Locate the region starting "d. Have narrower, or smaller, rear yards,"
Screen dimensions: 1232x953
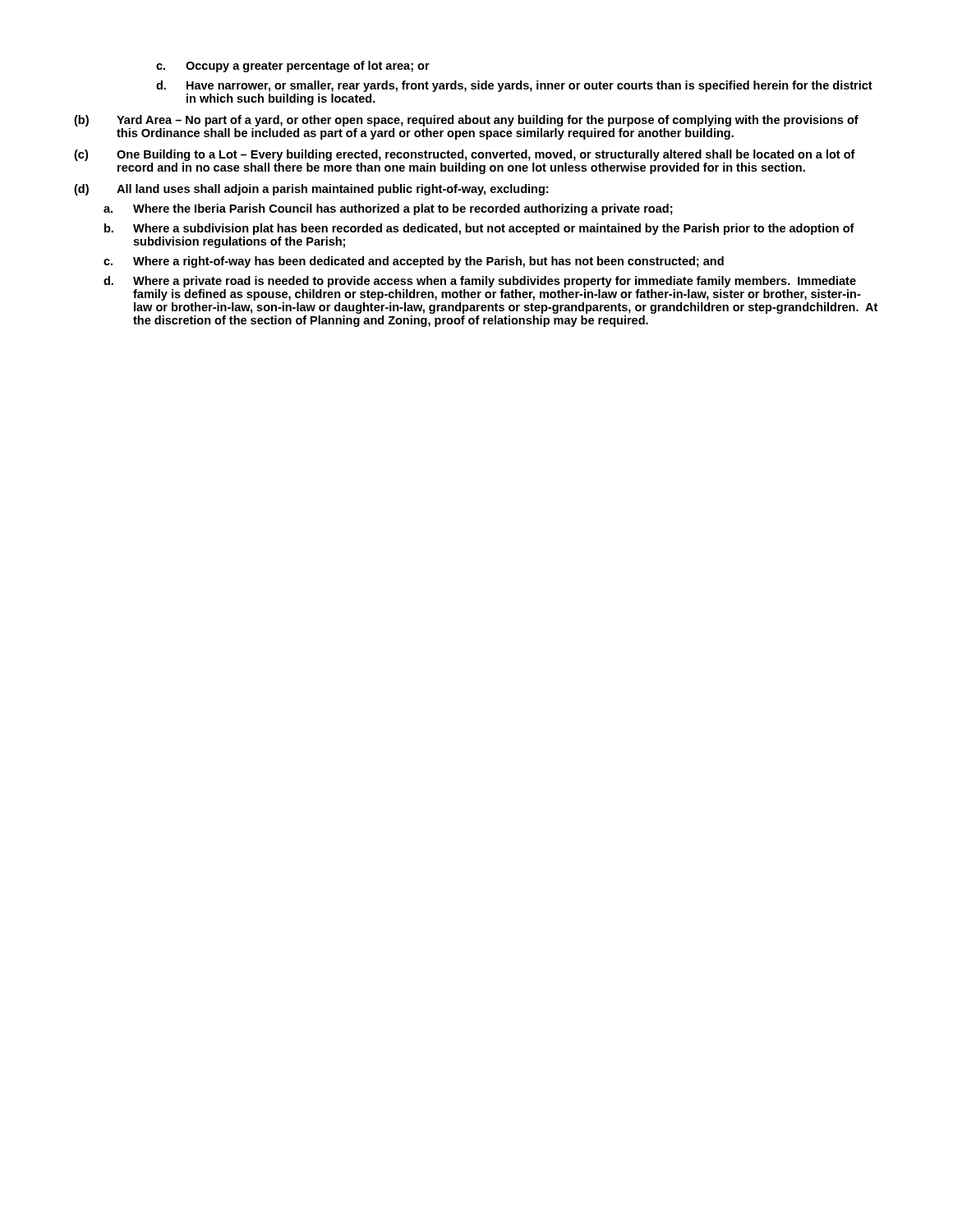click(x=518, y=92)
